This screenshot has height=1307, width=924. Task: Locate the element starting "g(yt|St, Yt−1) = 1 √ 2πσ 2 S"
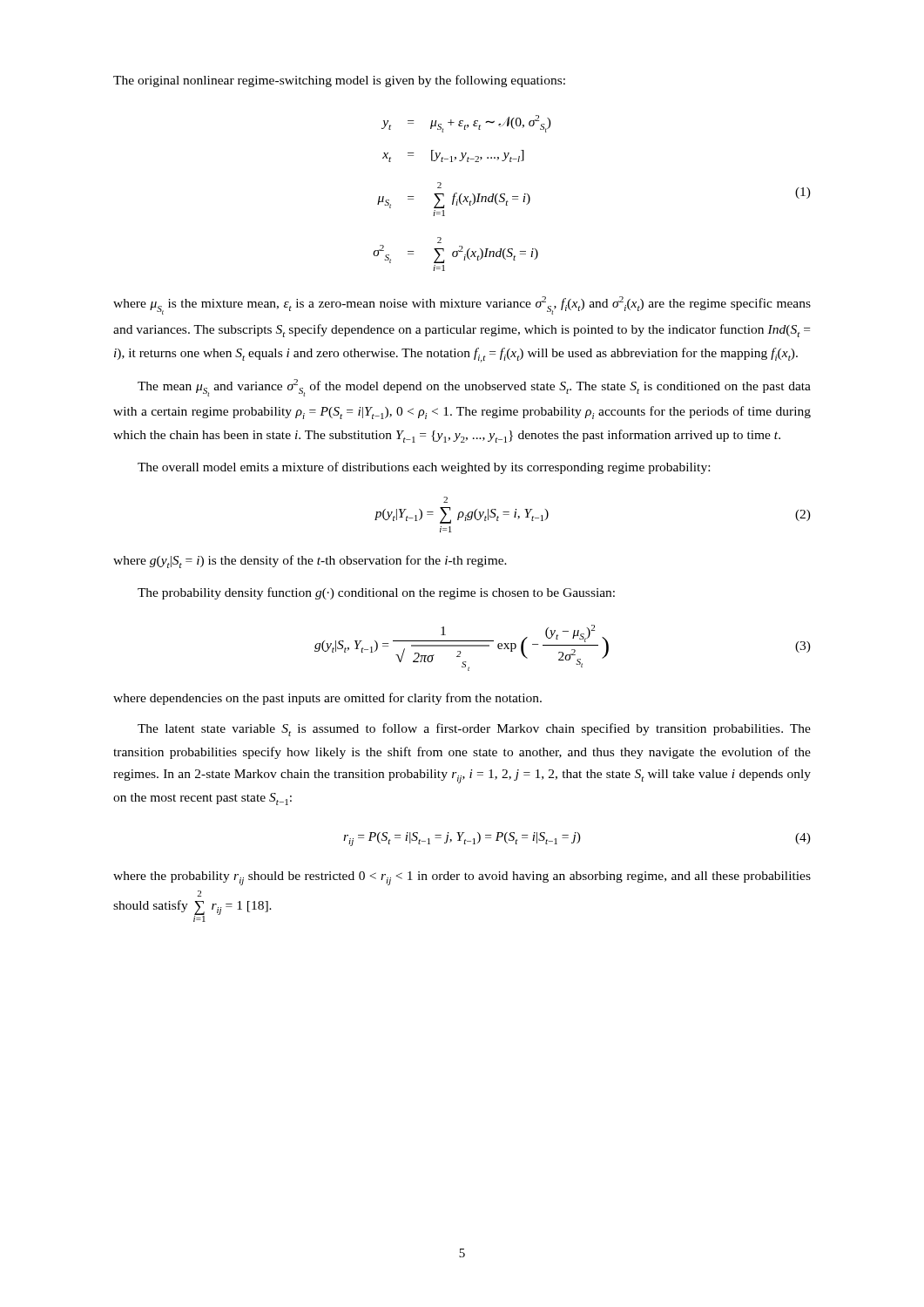[x=462, y=646]
